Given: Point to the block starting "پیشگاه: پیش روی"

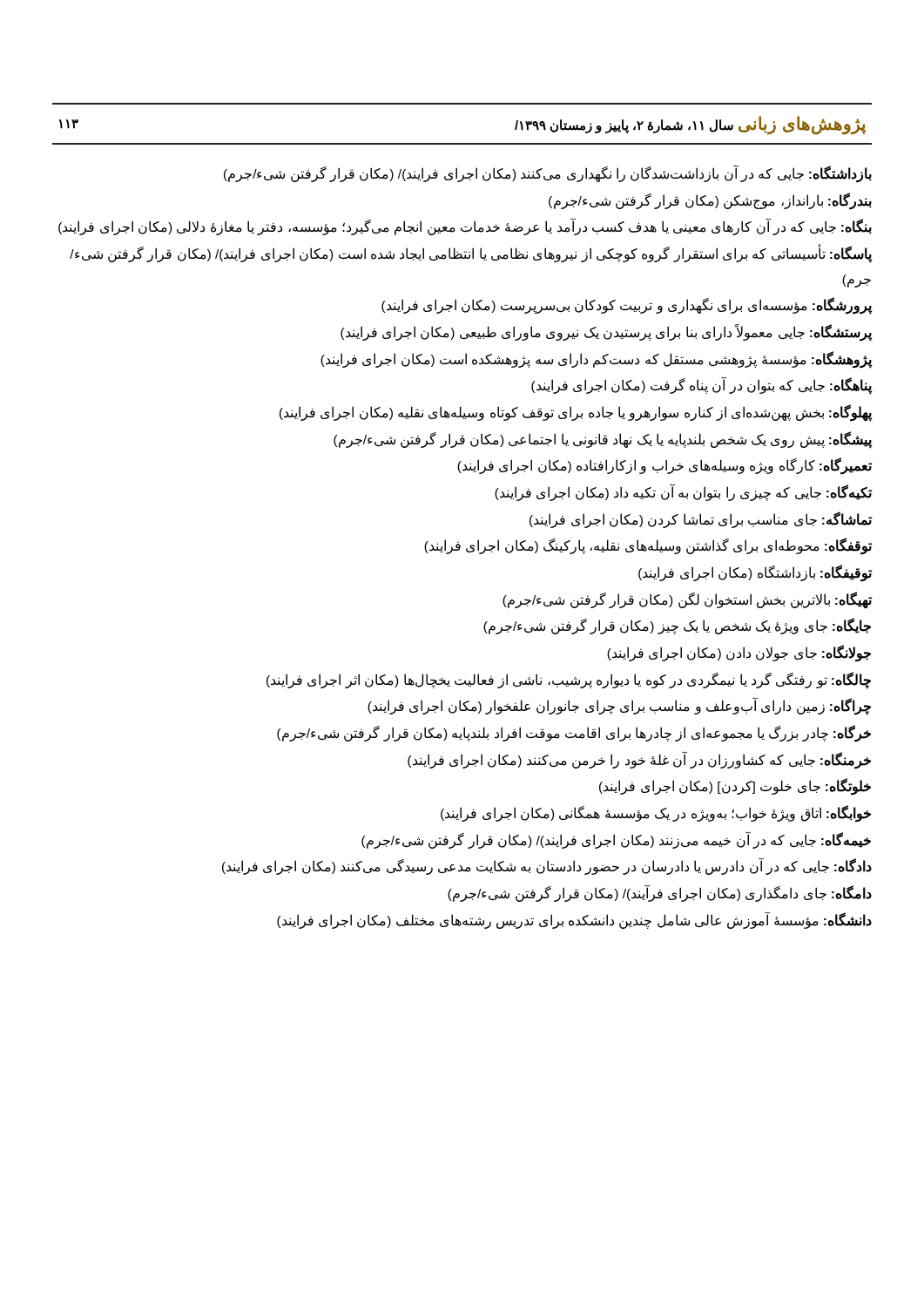Looking at the screenshot, I should point(602,439).
